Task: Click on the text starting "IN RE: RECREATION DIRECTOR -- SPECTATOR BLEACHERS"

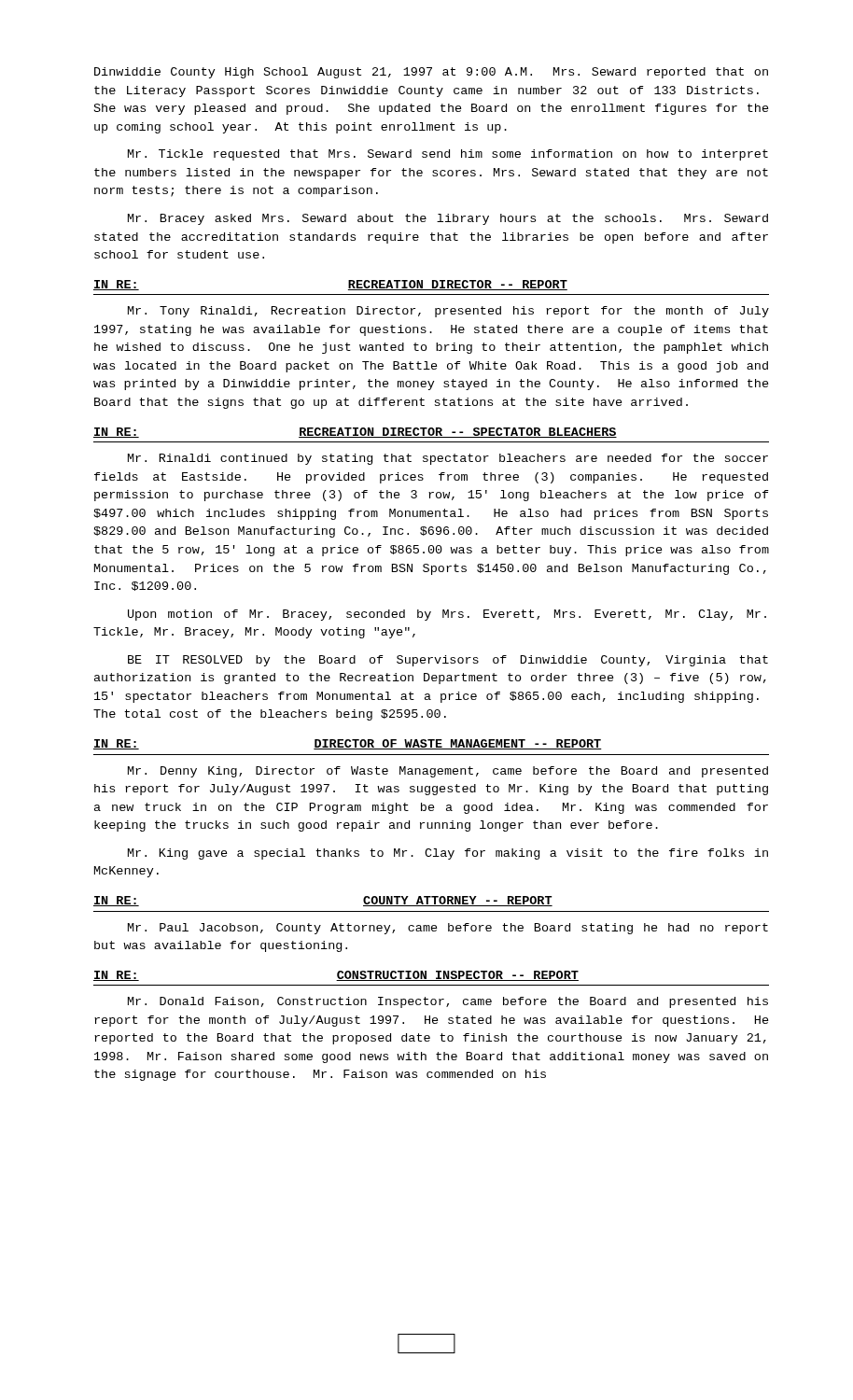Action: pyautogui.click(x=431, y=432)
